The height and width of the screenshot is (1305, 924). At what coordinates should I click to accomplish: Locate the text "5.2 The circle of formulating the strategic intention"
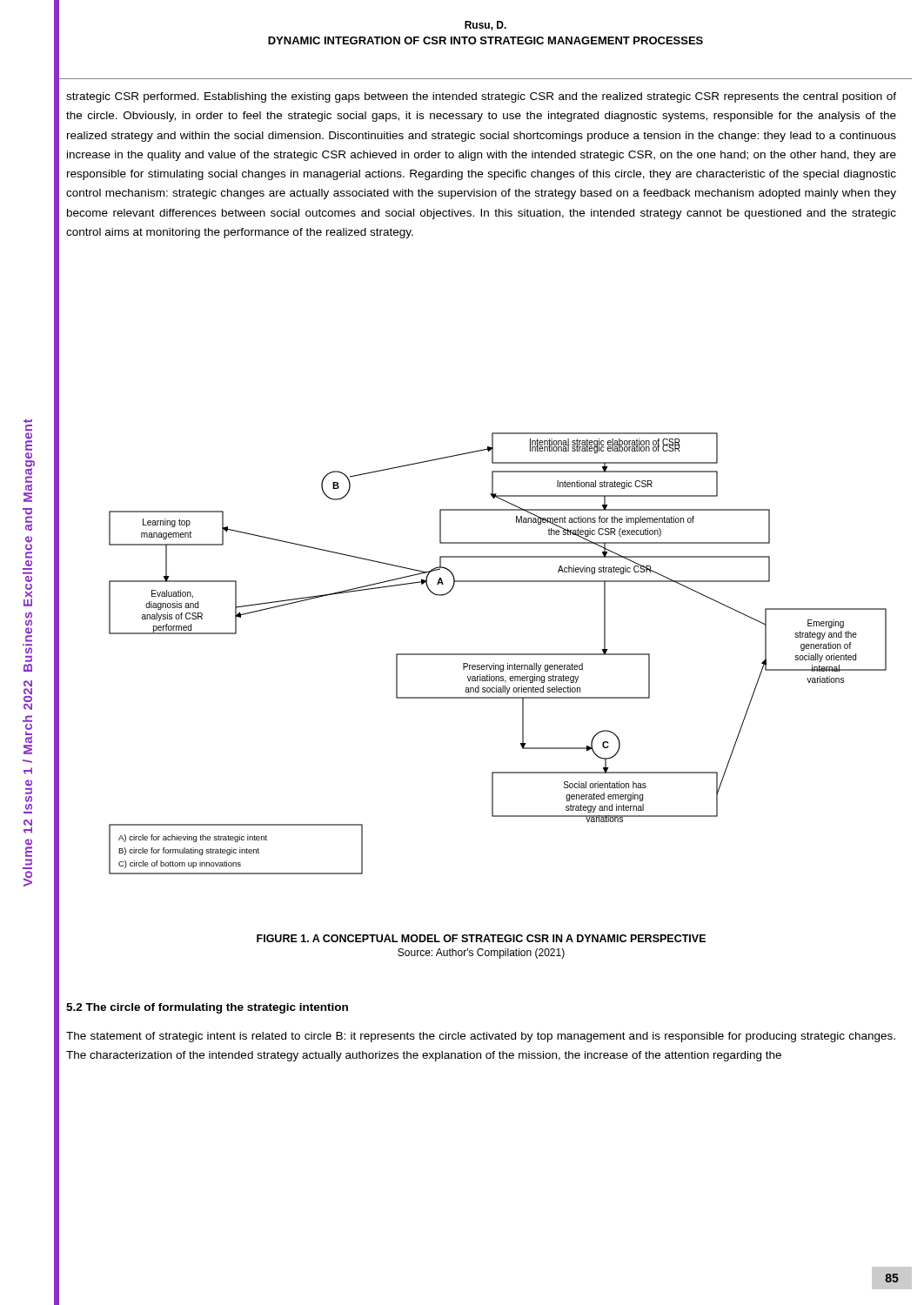pos(207,1007)
